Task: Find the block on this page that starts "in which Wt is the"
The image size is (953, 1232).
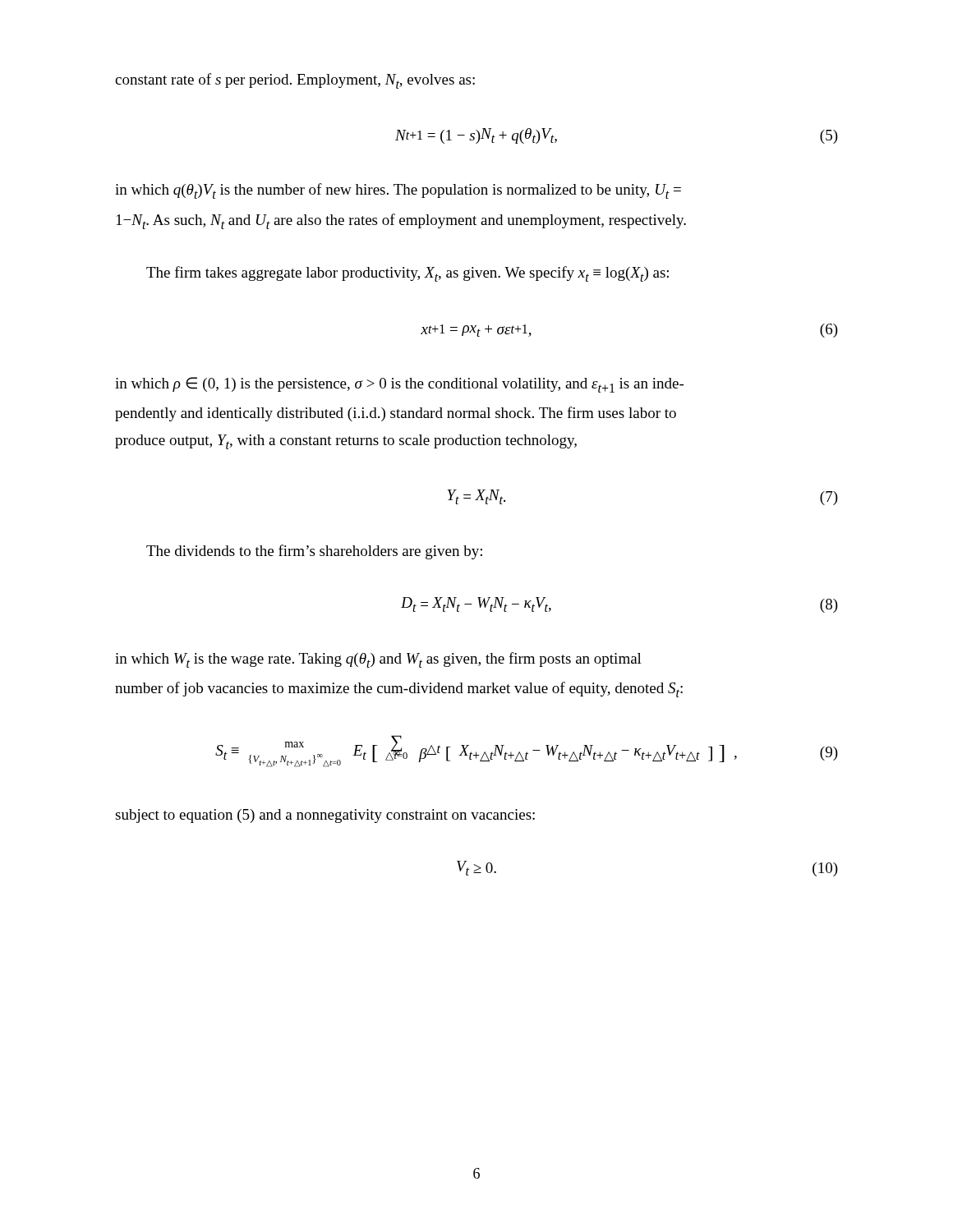Action: [x=476, y=674]
